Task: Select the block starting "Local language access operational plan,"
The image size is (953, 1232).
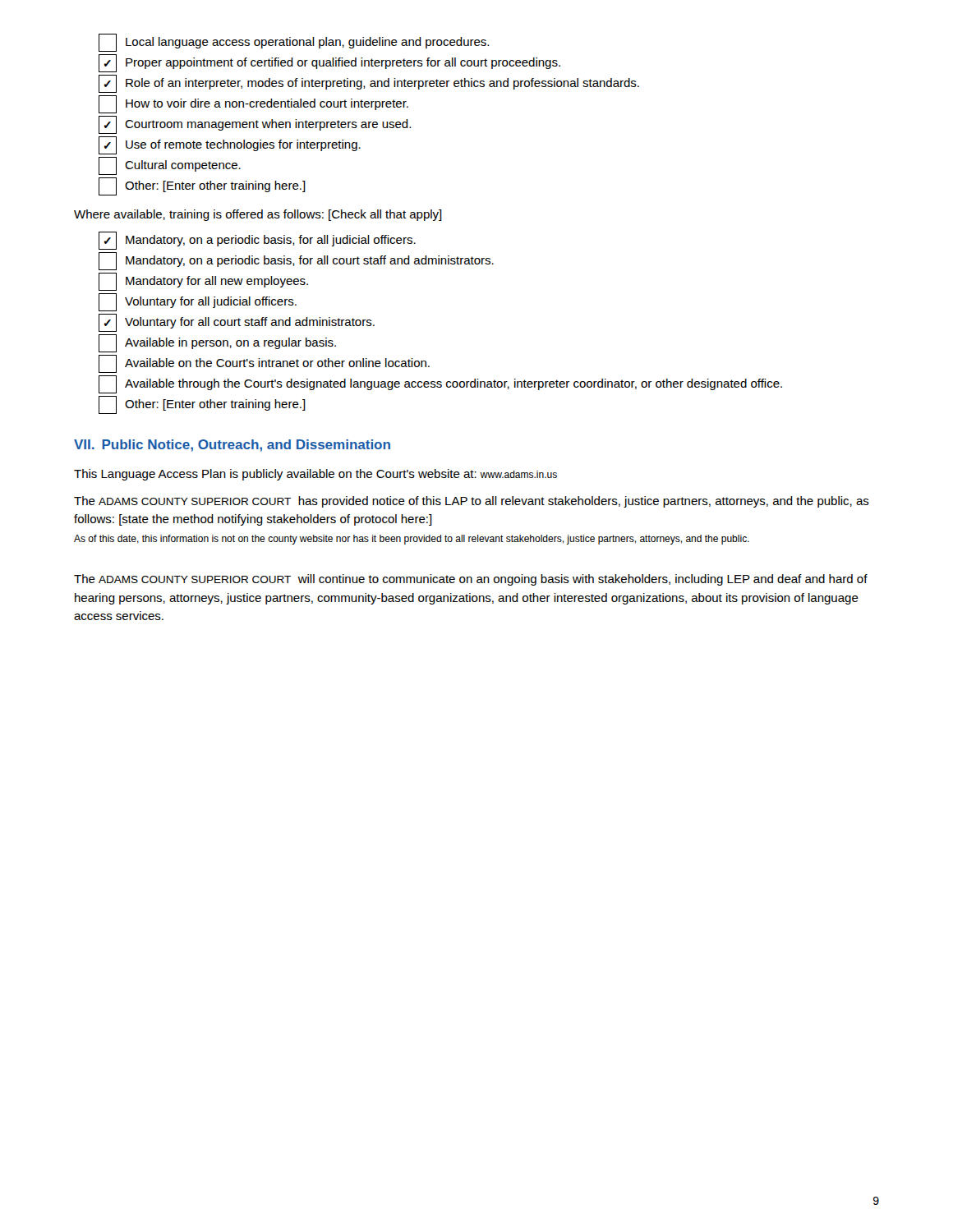Action: [489, 42]
